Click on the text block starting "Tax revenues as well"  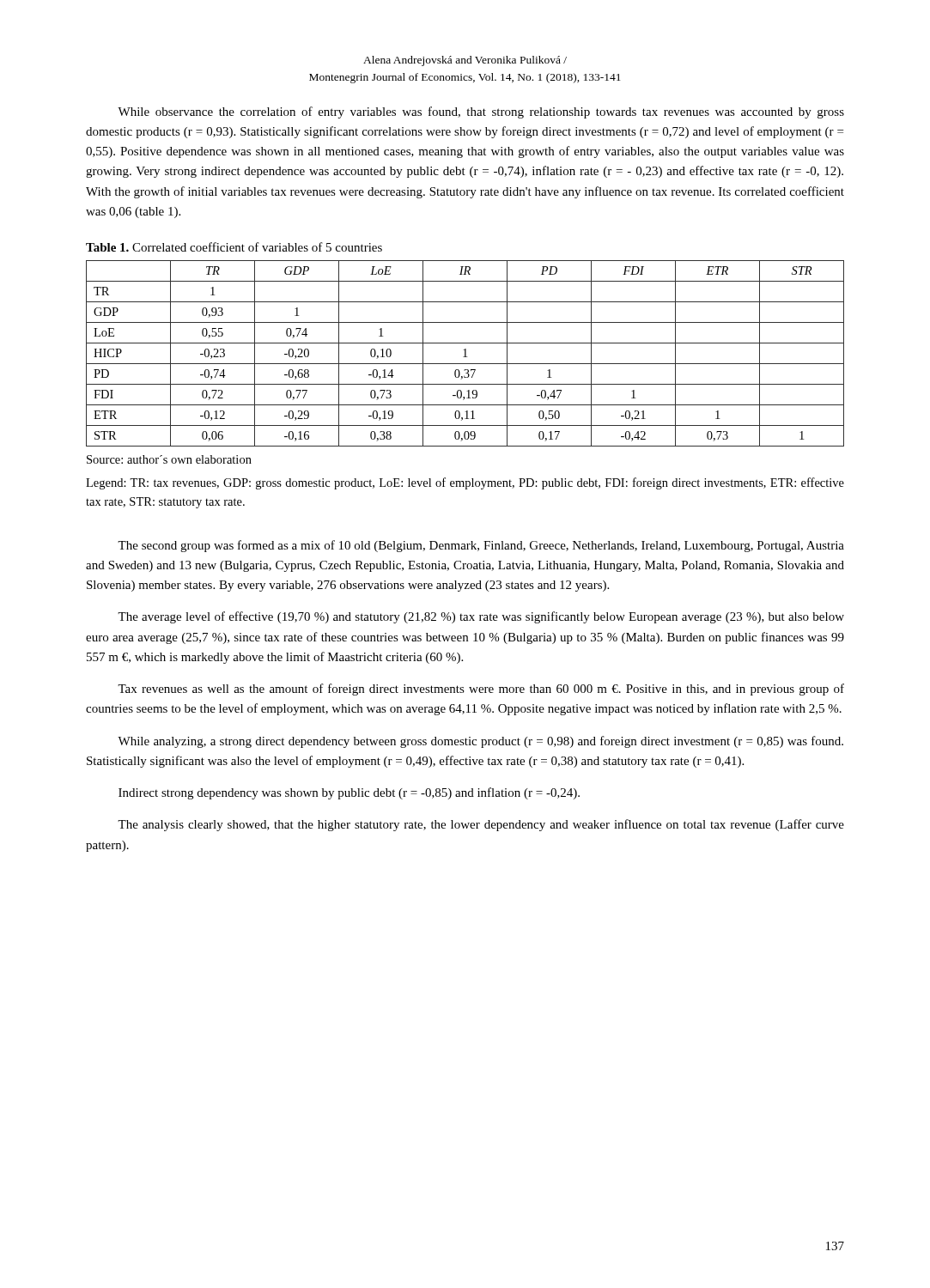point(465,699)
